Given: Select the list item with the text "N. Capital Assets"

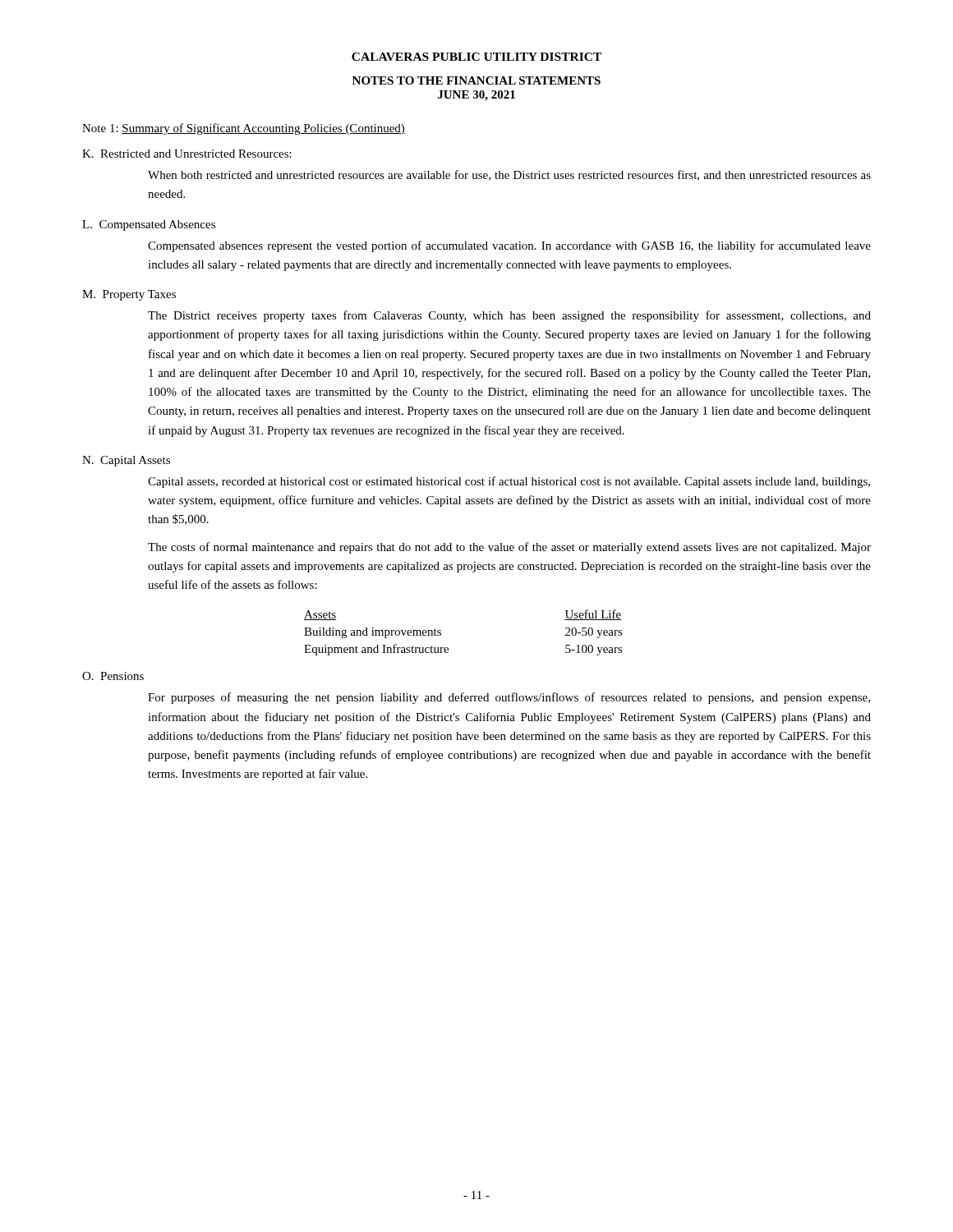Looking at the screenshot, I should (126, 460).
